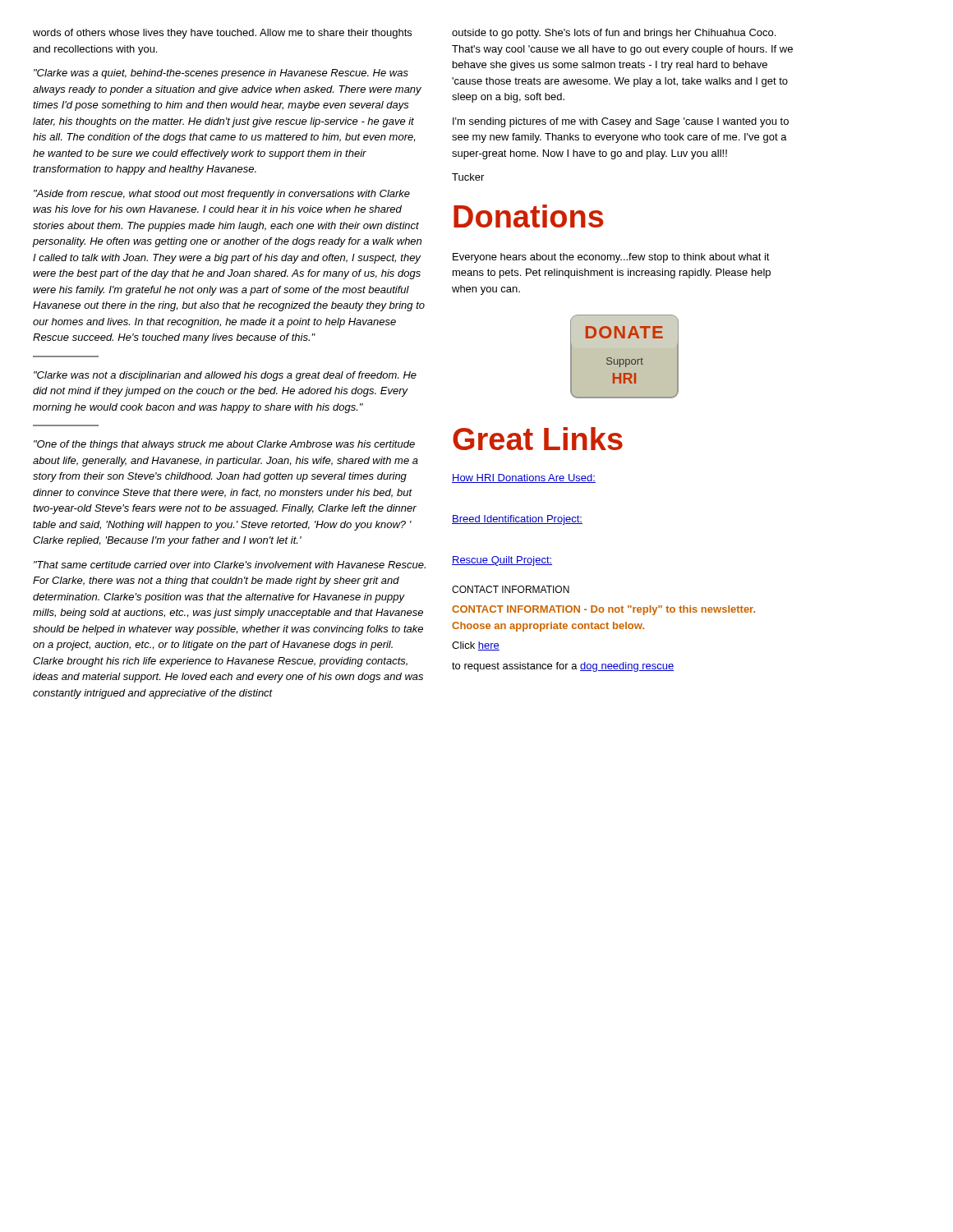Find the text block starting "Everyone hears about the"

624,273
